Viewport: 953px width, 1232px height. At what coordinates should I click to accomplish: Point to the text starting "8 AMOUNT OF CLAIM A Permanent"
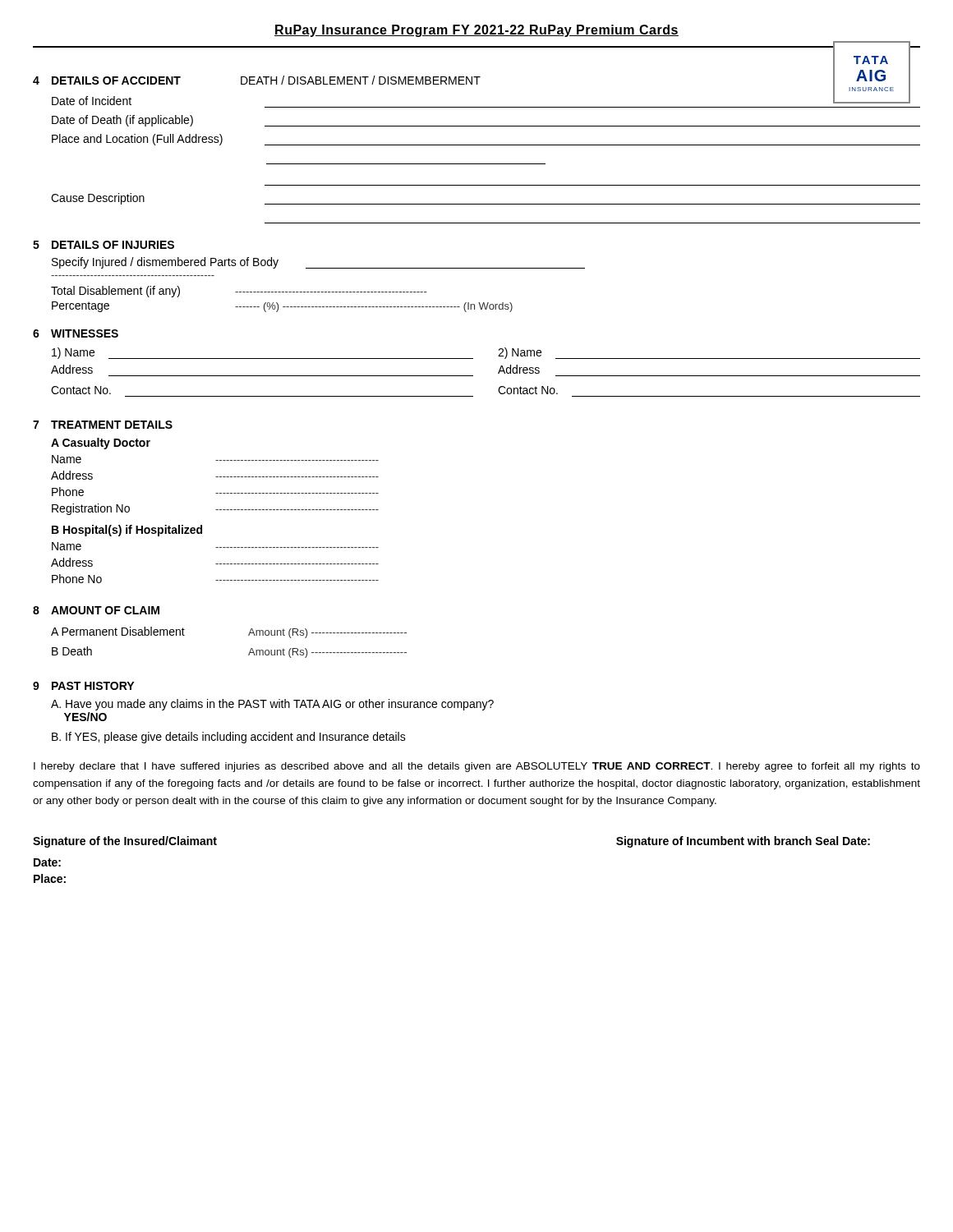[x=96, y=610]
